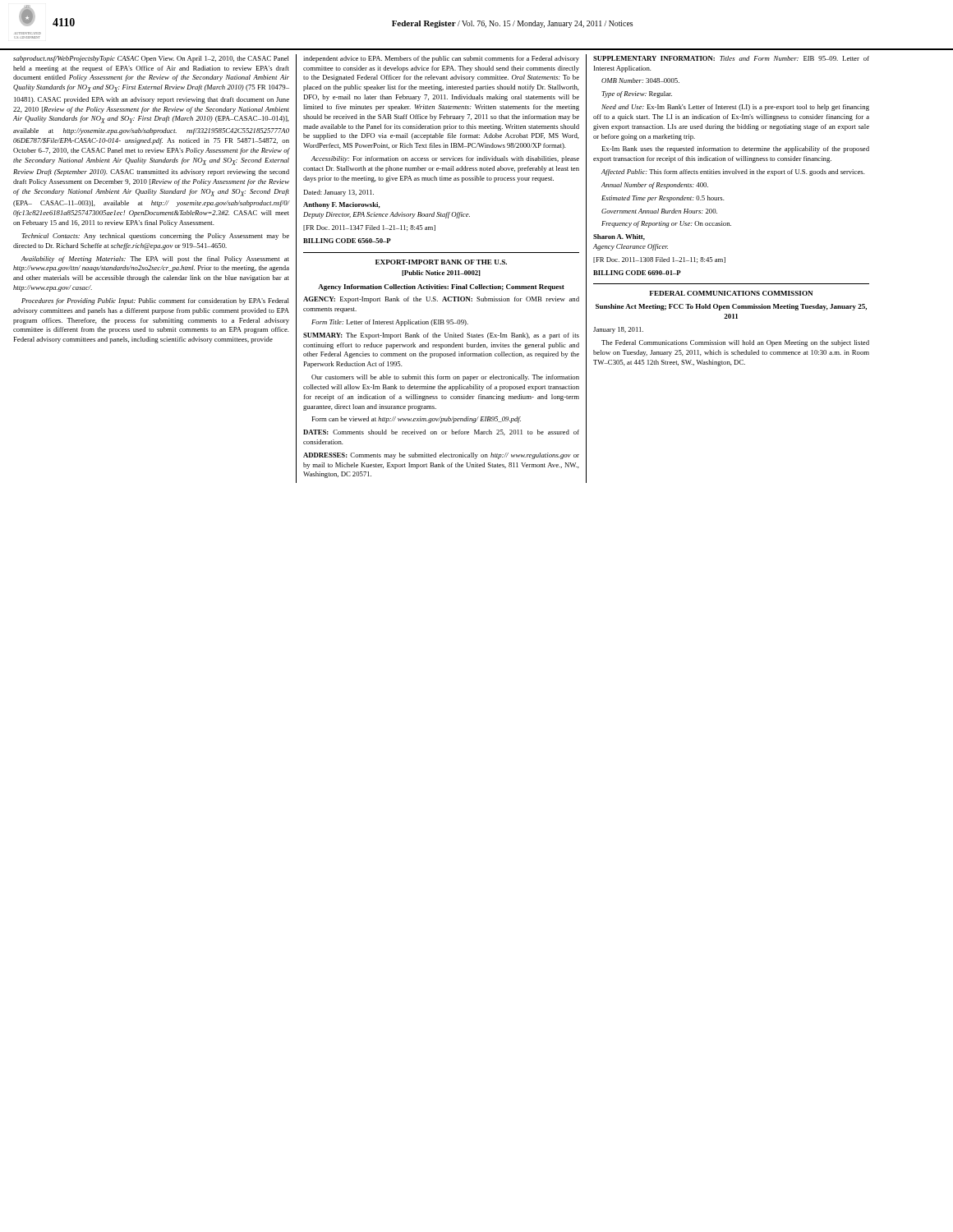Click on the text block containing "ADDRESSES: Comments may be submitted"

click(x=441, y=465)
